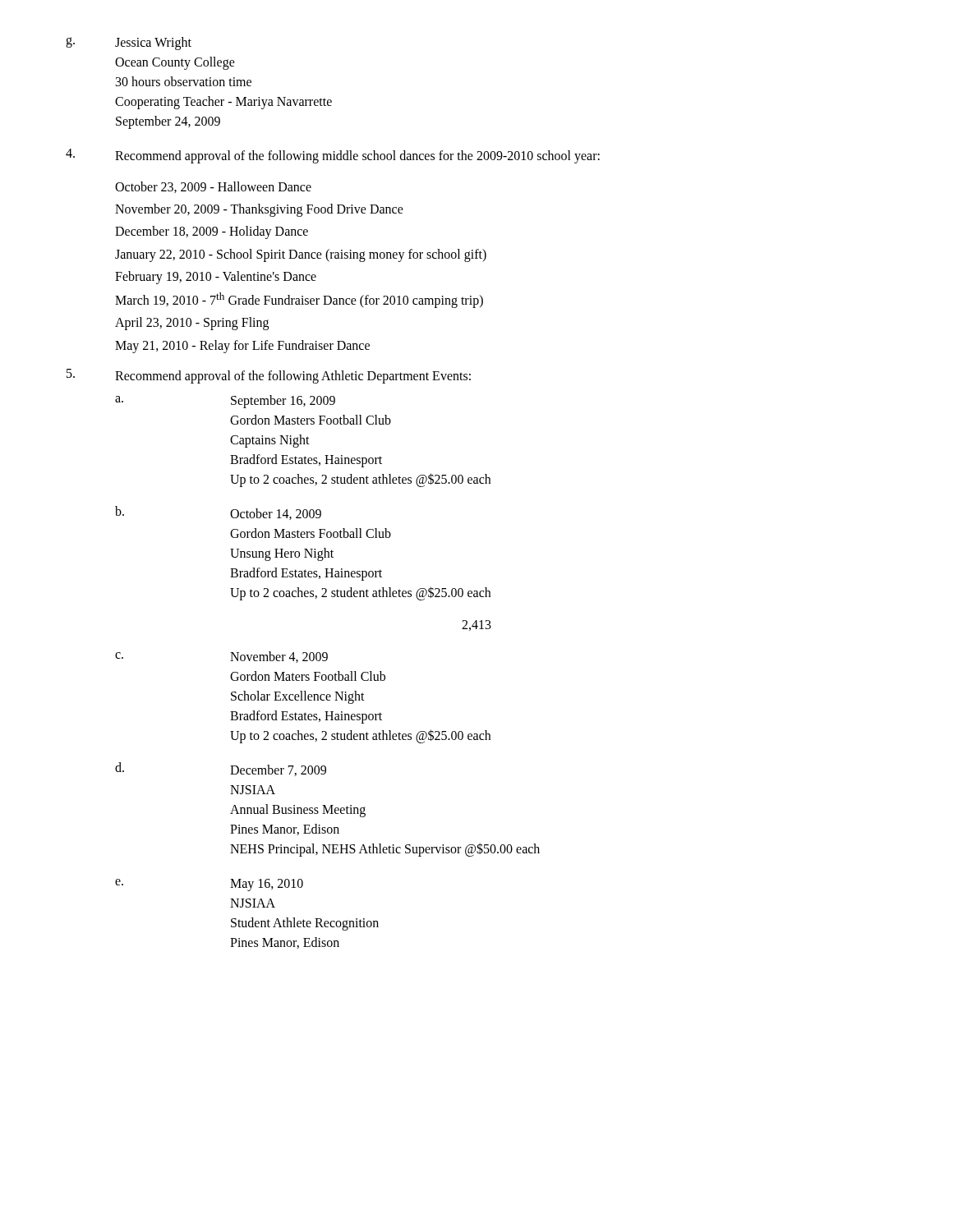Locate the list item with the text "c. November 4,"
This screenshot has width=953, height=1232.
point(303,697)
